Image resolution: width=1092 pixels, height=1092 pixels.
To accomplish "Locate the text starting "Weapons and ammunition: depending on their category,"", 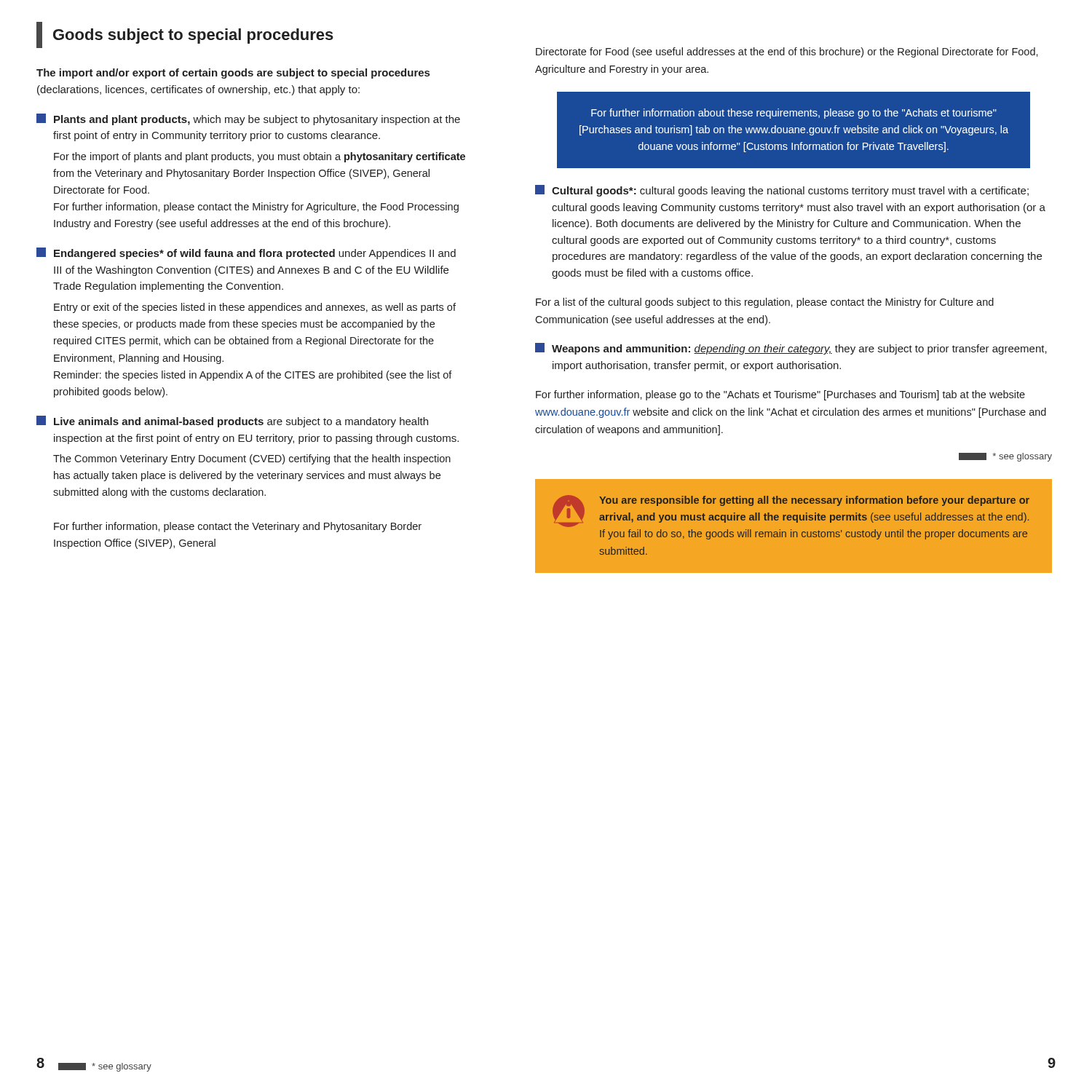I will coord(794,357).
